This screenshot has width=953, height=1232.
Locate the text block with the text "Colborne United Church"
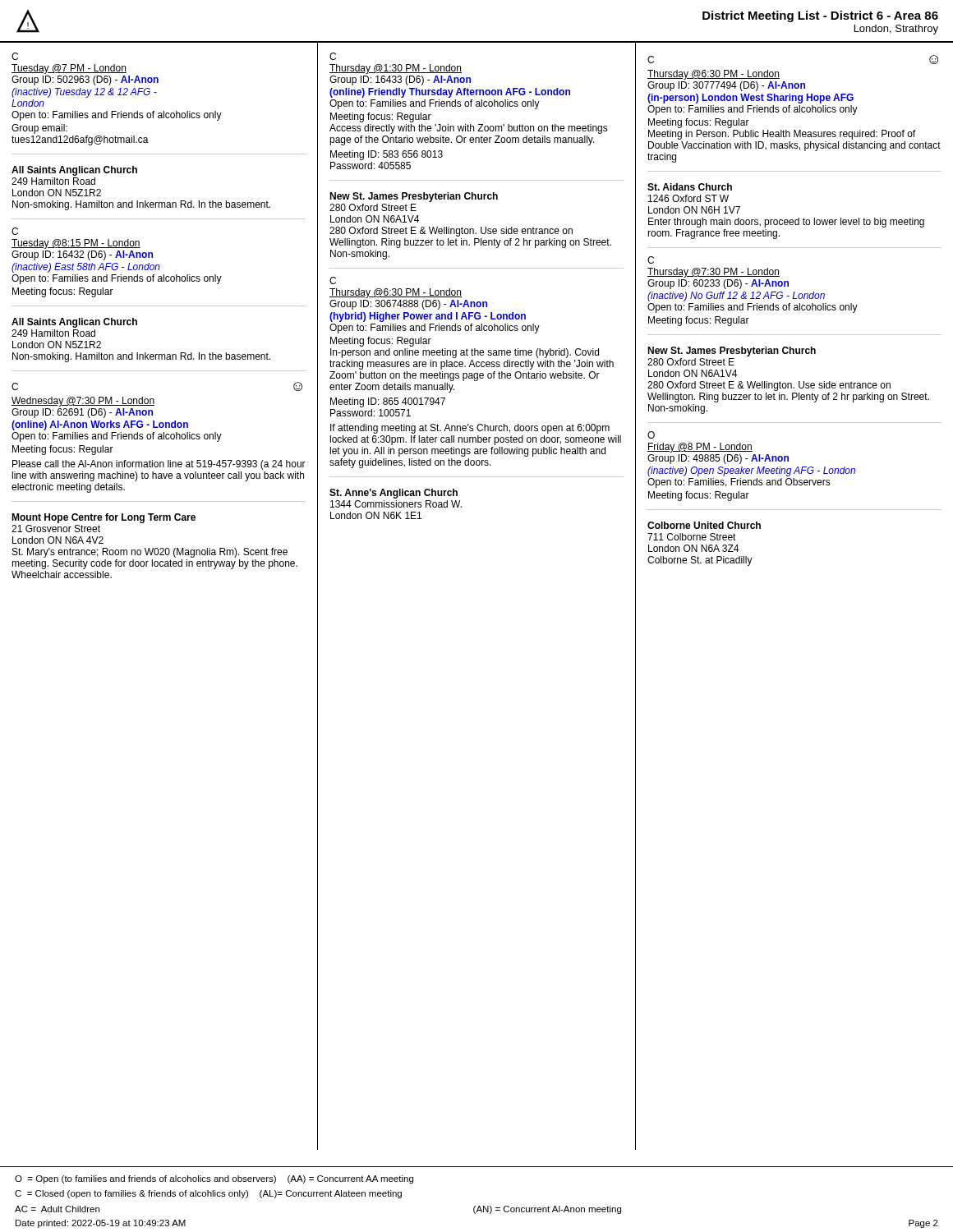(704, 525)
